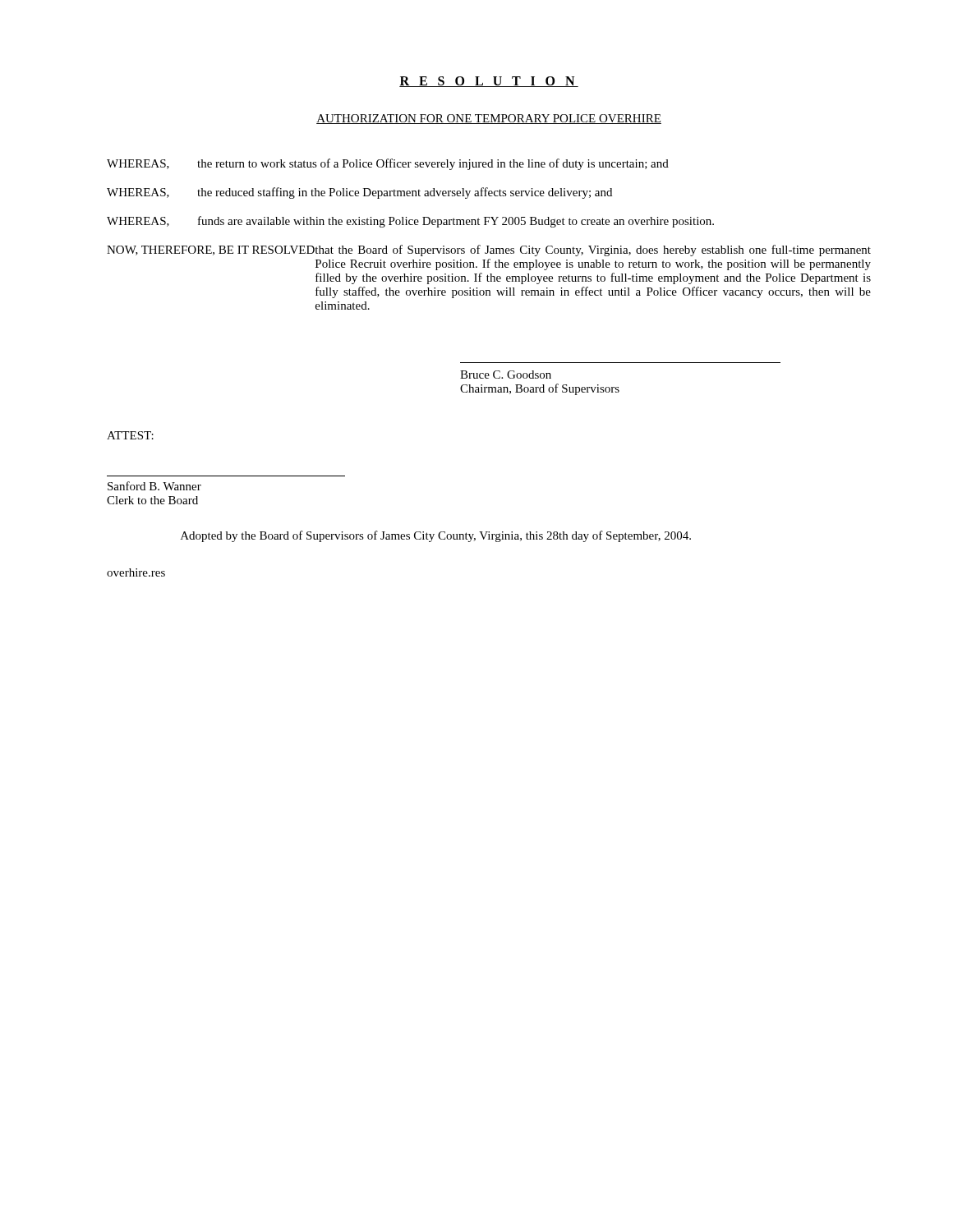Select the text block that says "Bruce C. Goodson Chairman,"
953x1232 pixels.
[x=506, y=375]
